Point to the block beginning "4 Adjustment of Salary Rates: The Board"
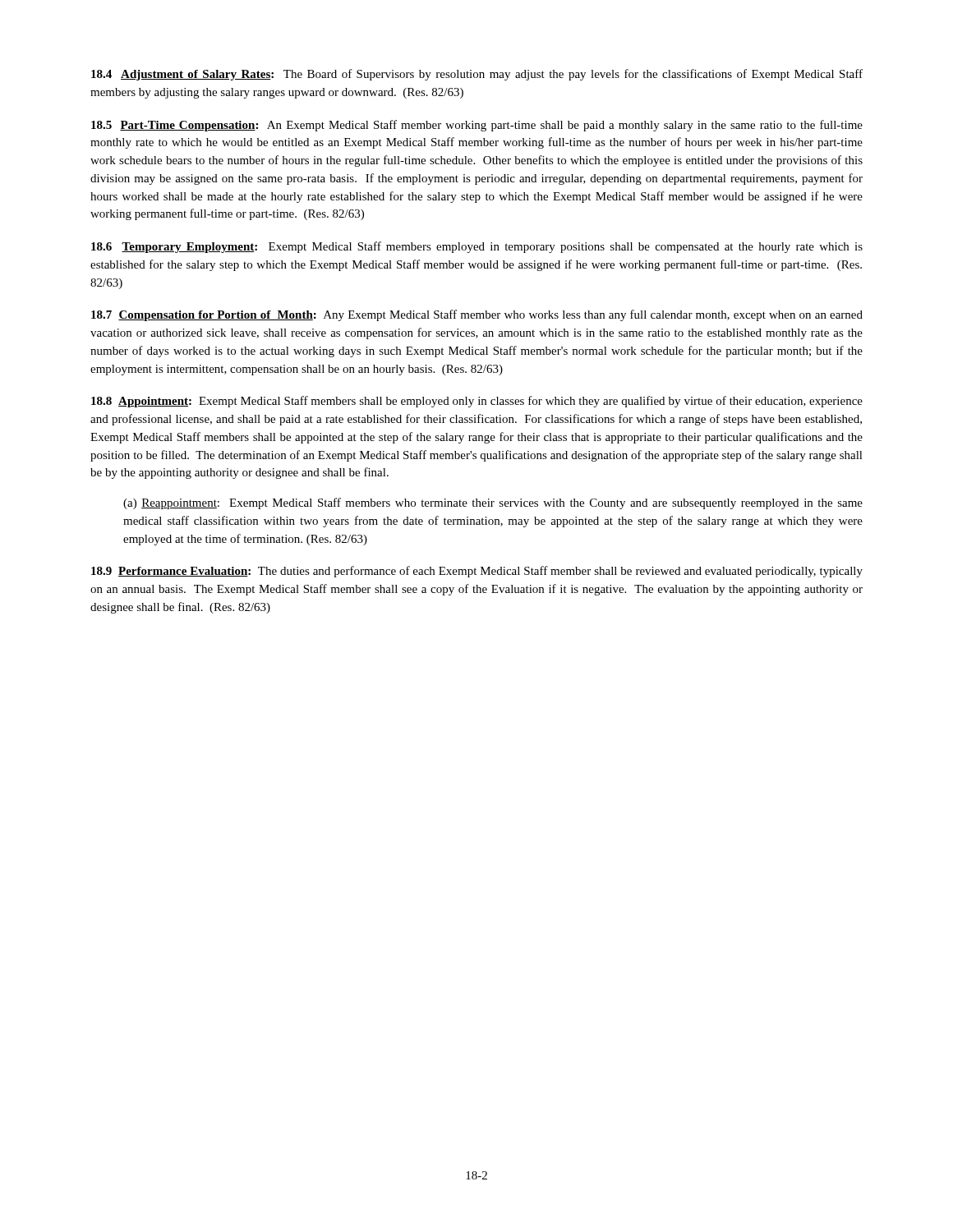Viewport: 953px width, 1232px height. pos(476,83)
